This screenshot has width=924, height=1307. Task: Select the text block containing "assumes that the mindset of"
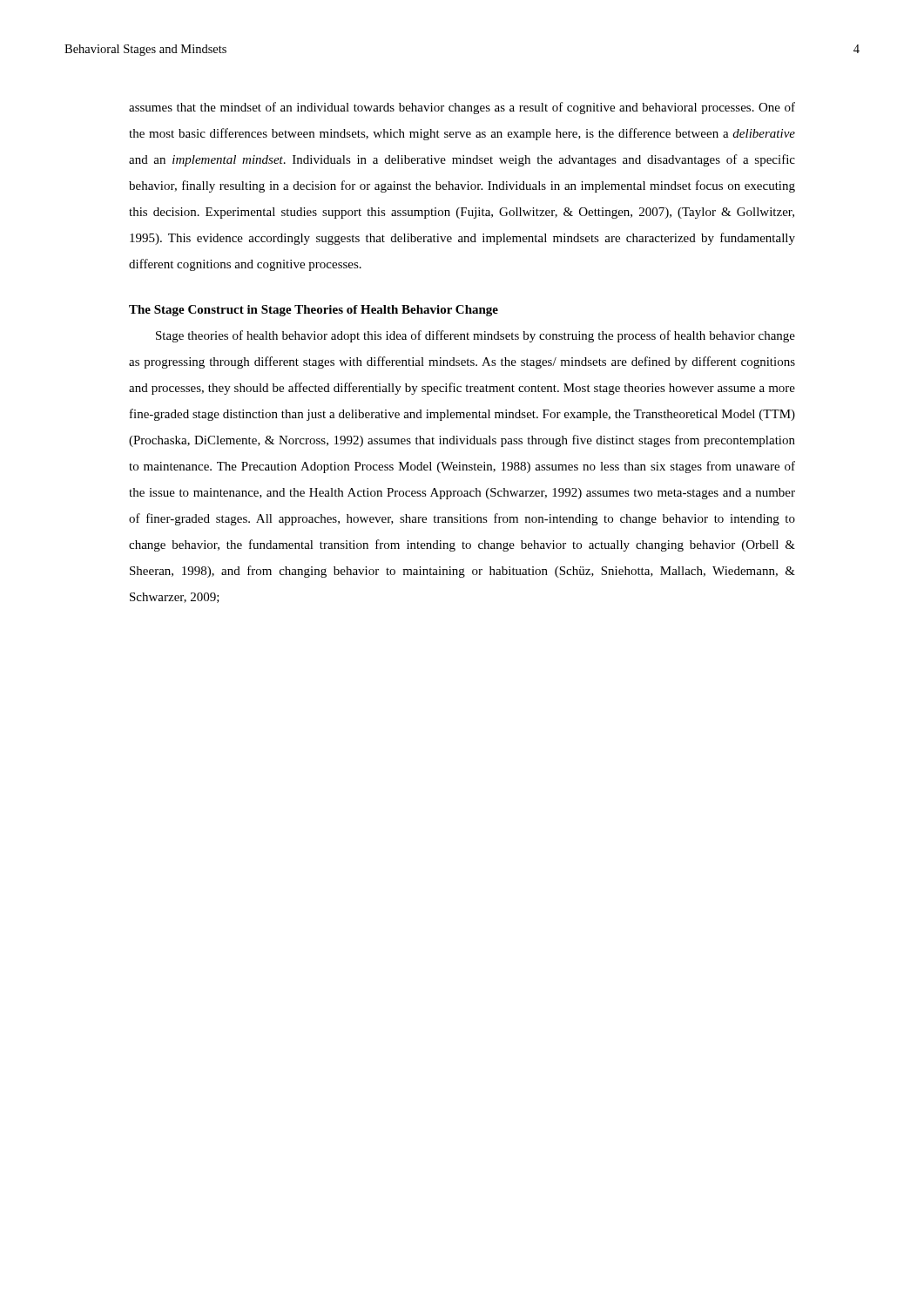(462, 186)
